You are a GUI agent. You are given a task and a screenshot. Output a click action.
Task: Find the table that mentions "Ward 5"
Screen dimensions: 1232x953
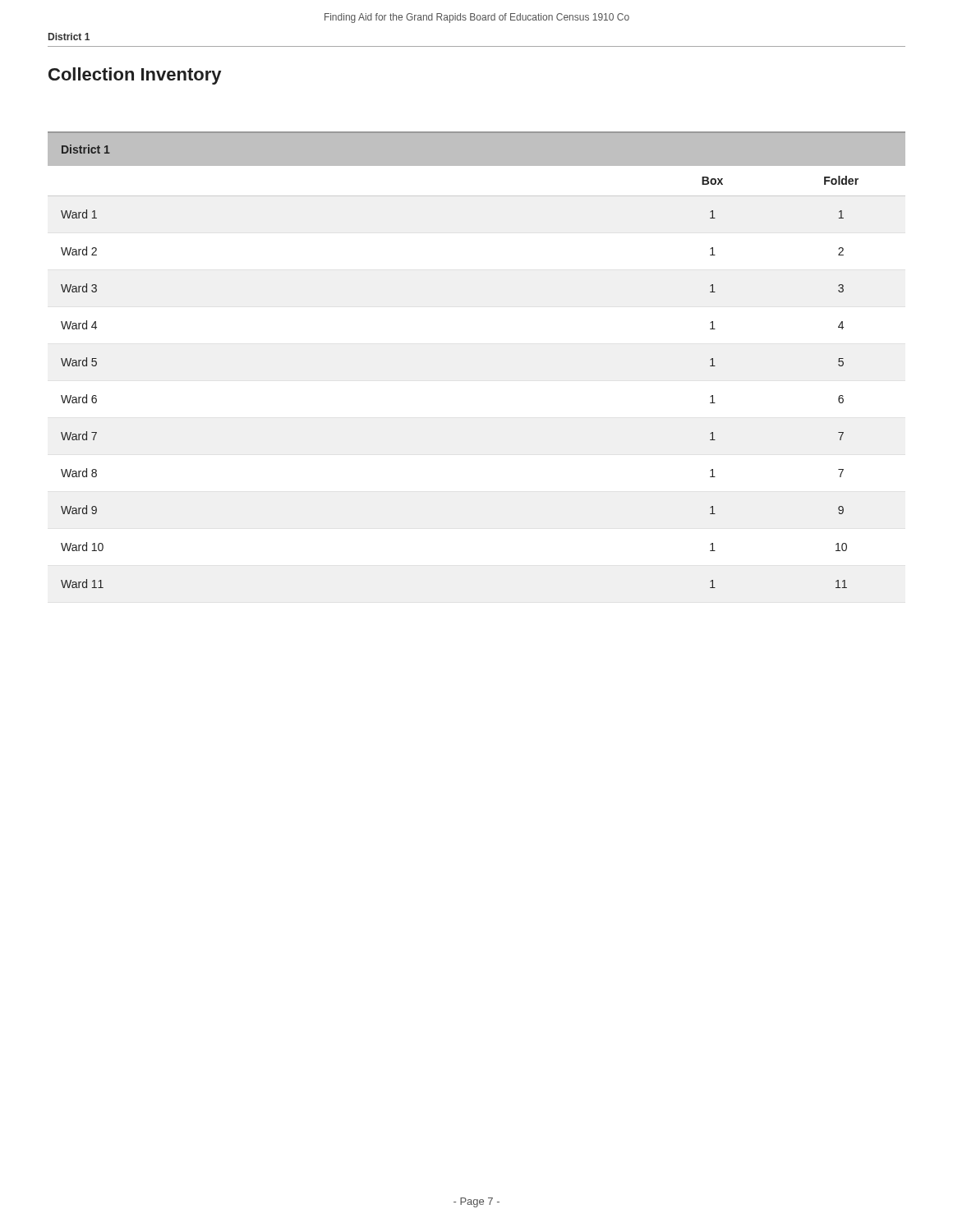pyautogui.click(x=476, y=367)
